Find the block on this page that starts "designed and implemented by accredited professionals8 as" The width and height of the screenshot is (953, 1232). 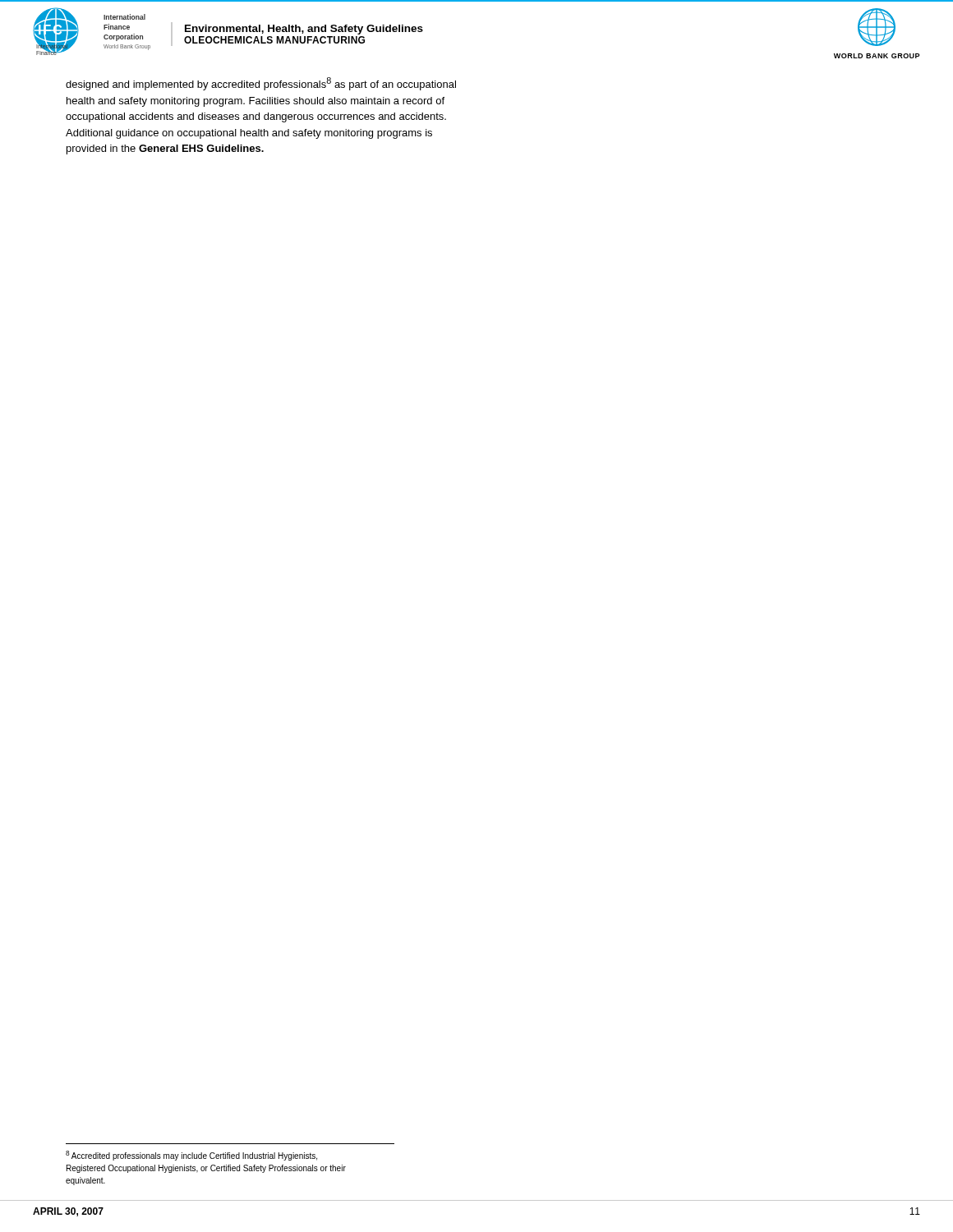pos(263,115)
